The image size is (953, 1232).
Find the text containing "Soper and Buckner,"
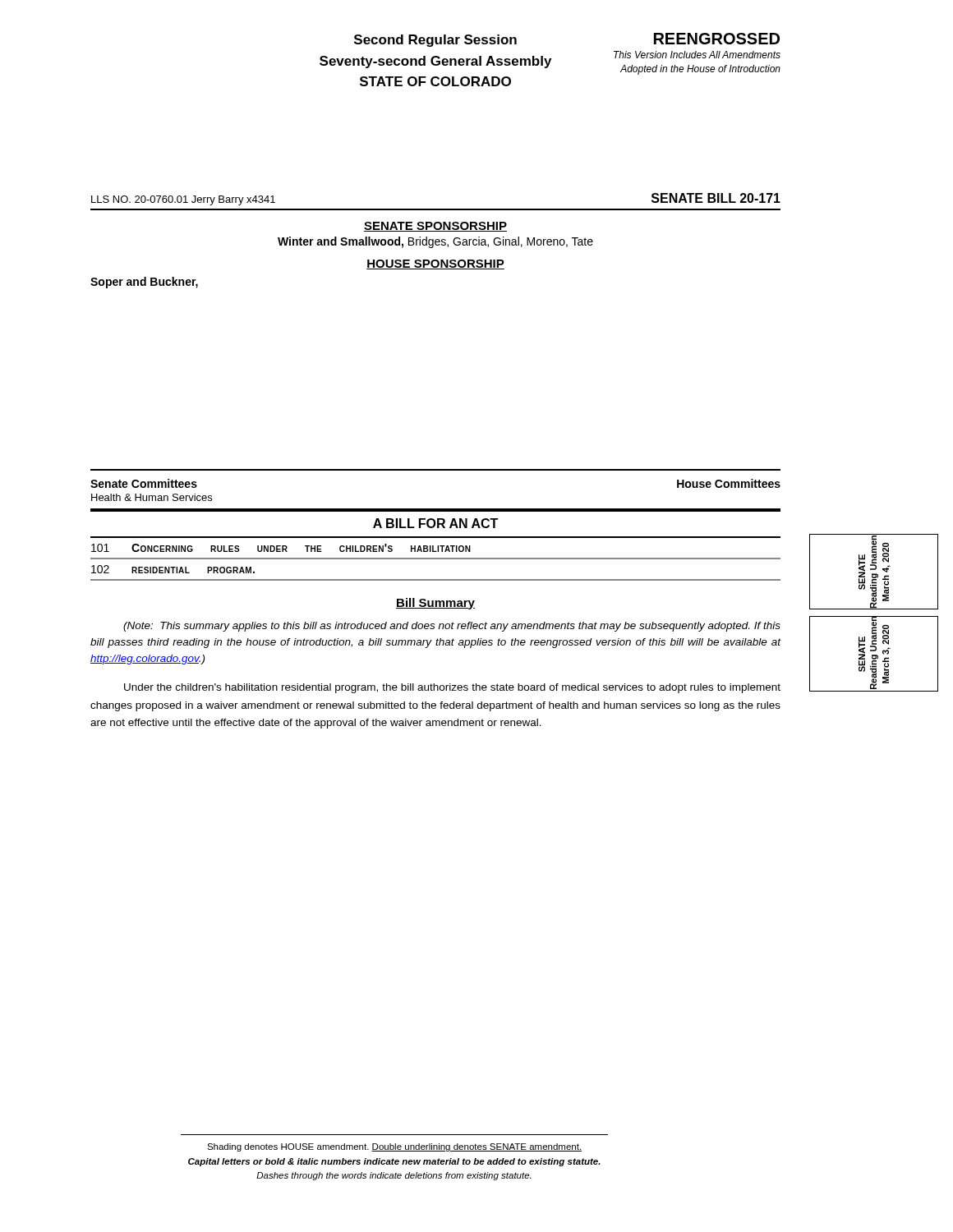(144, 281)
